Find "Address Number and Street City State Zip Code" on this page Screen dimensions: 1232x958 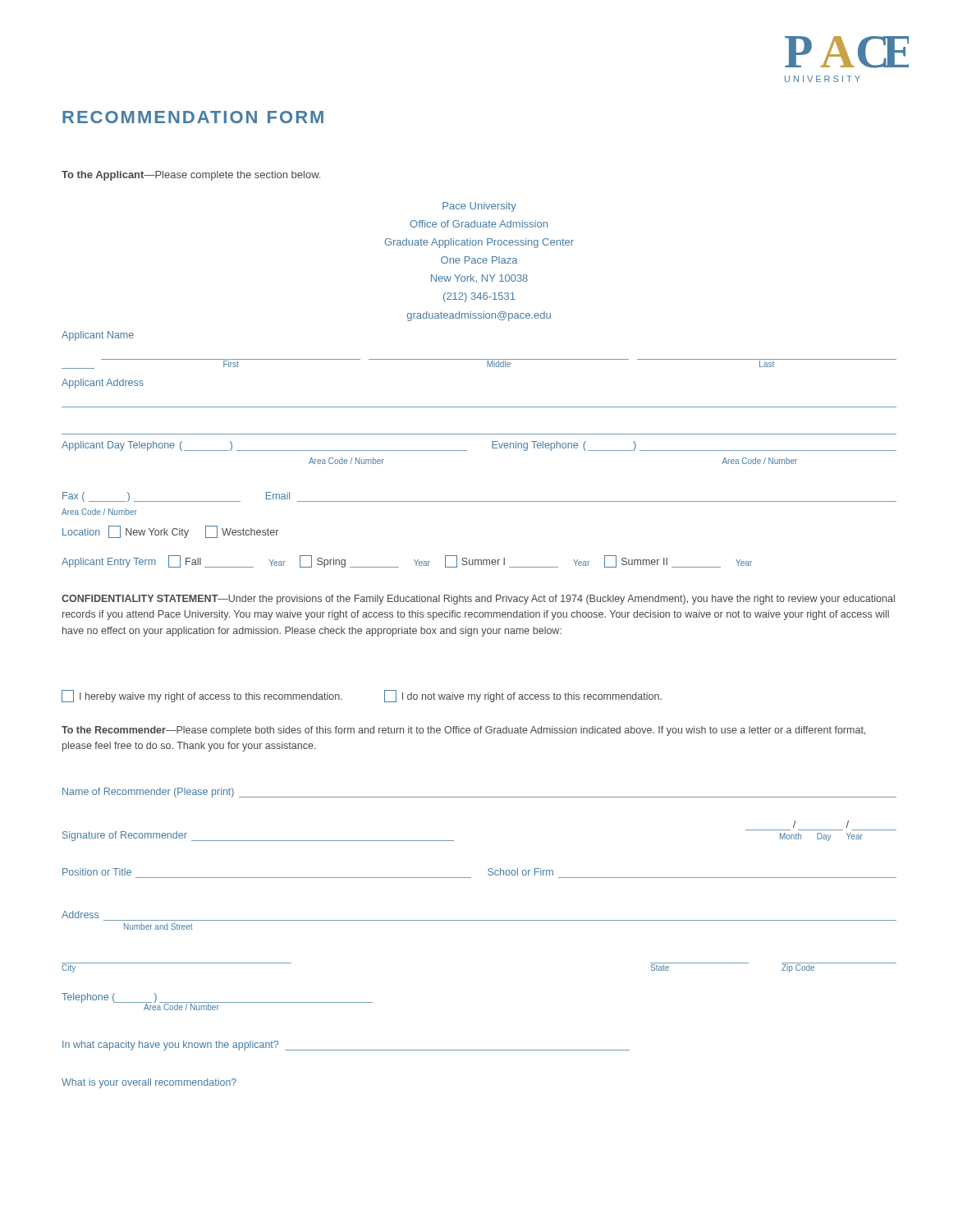80,915
